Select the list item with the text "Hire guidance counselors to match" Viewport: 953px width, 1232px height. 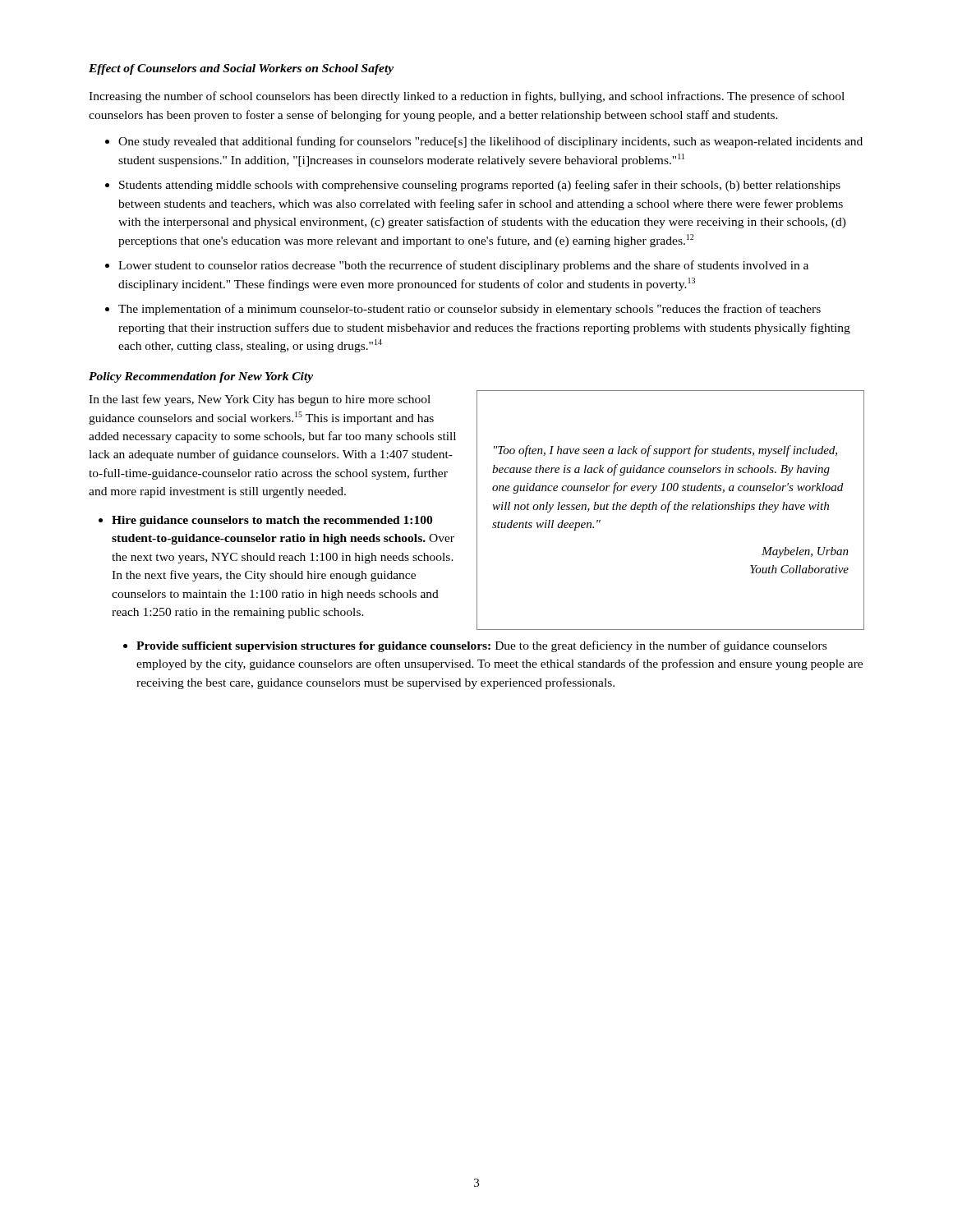(283, 565)
